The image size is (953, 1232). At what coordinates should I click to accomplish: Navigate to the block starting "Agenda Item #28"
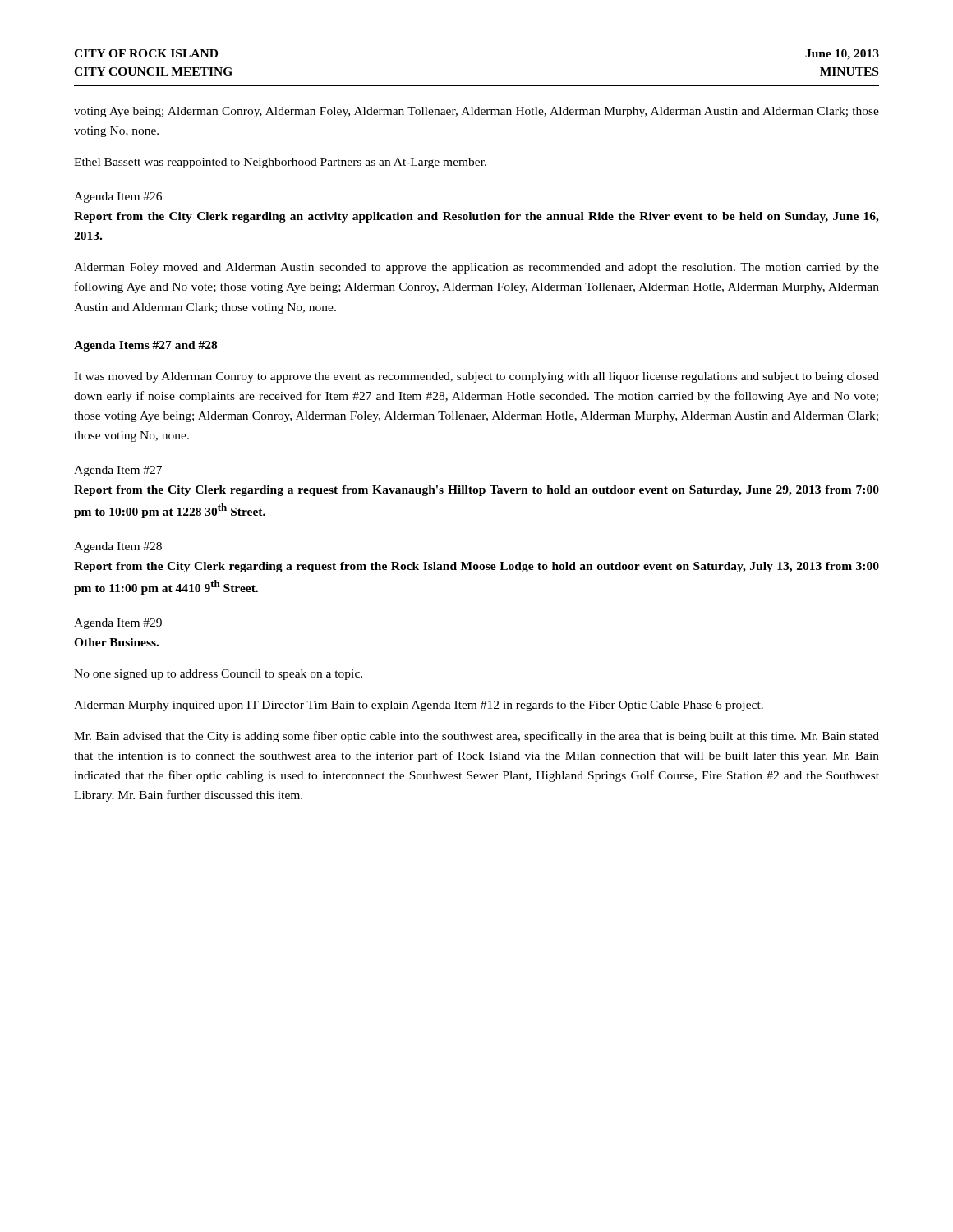(x=118, y=546)
